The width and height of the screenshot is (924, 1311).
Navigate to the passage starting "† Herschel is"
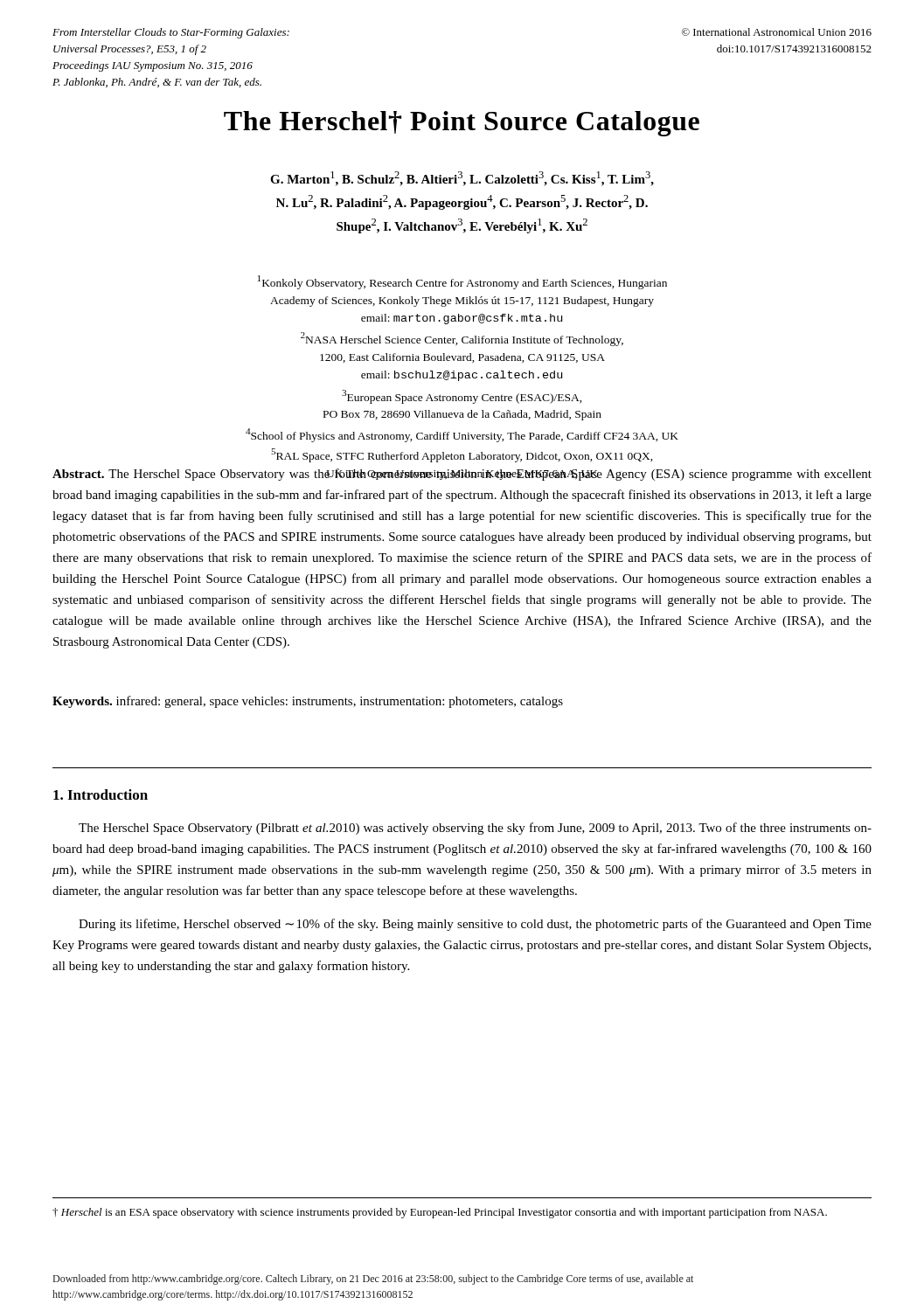tap(462, 1212)
